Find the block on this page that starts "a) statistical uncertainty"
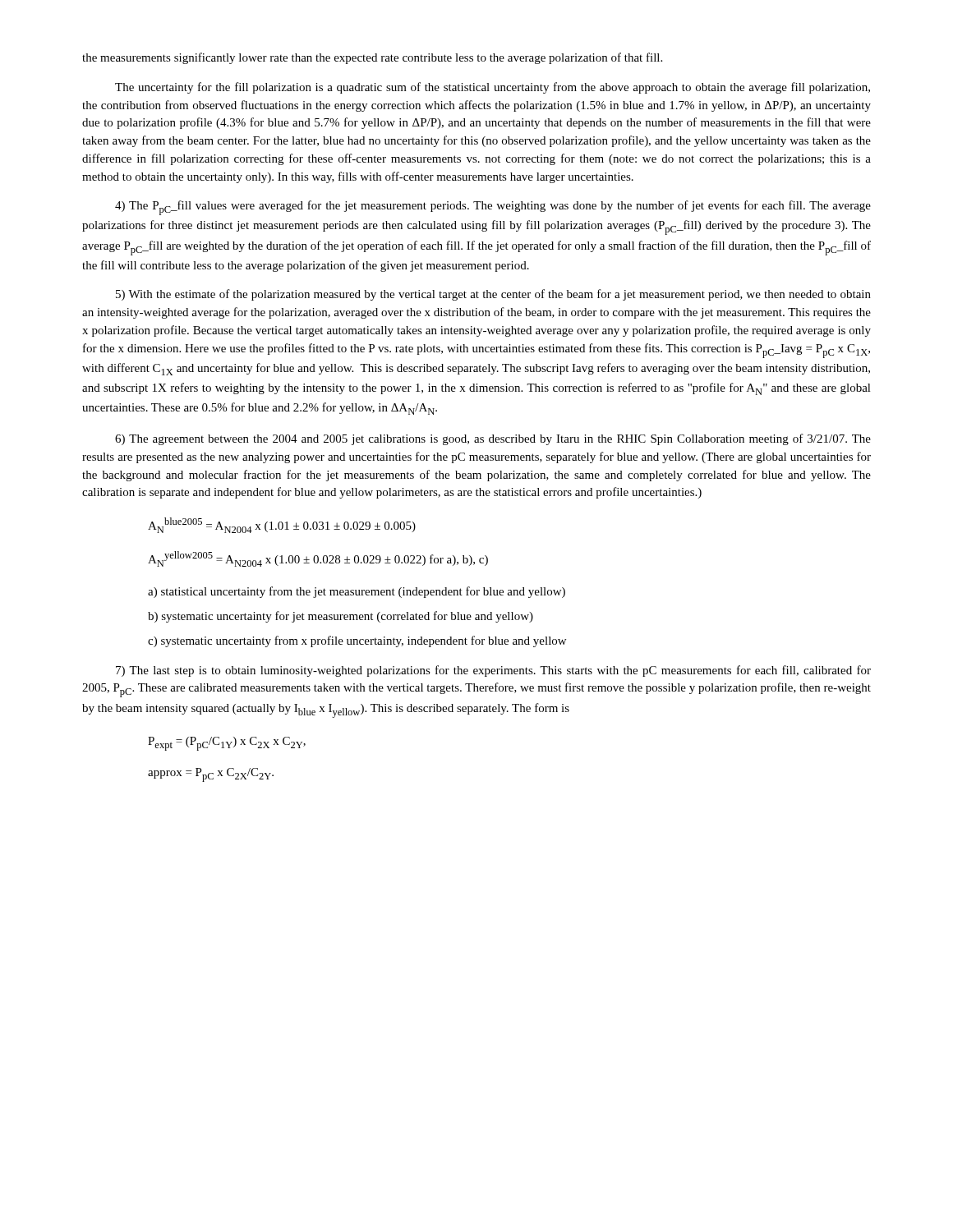Screen dimensions: 1232x953 [x=509, y=591]
